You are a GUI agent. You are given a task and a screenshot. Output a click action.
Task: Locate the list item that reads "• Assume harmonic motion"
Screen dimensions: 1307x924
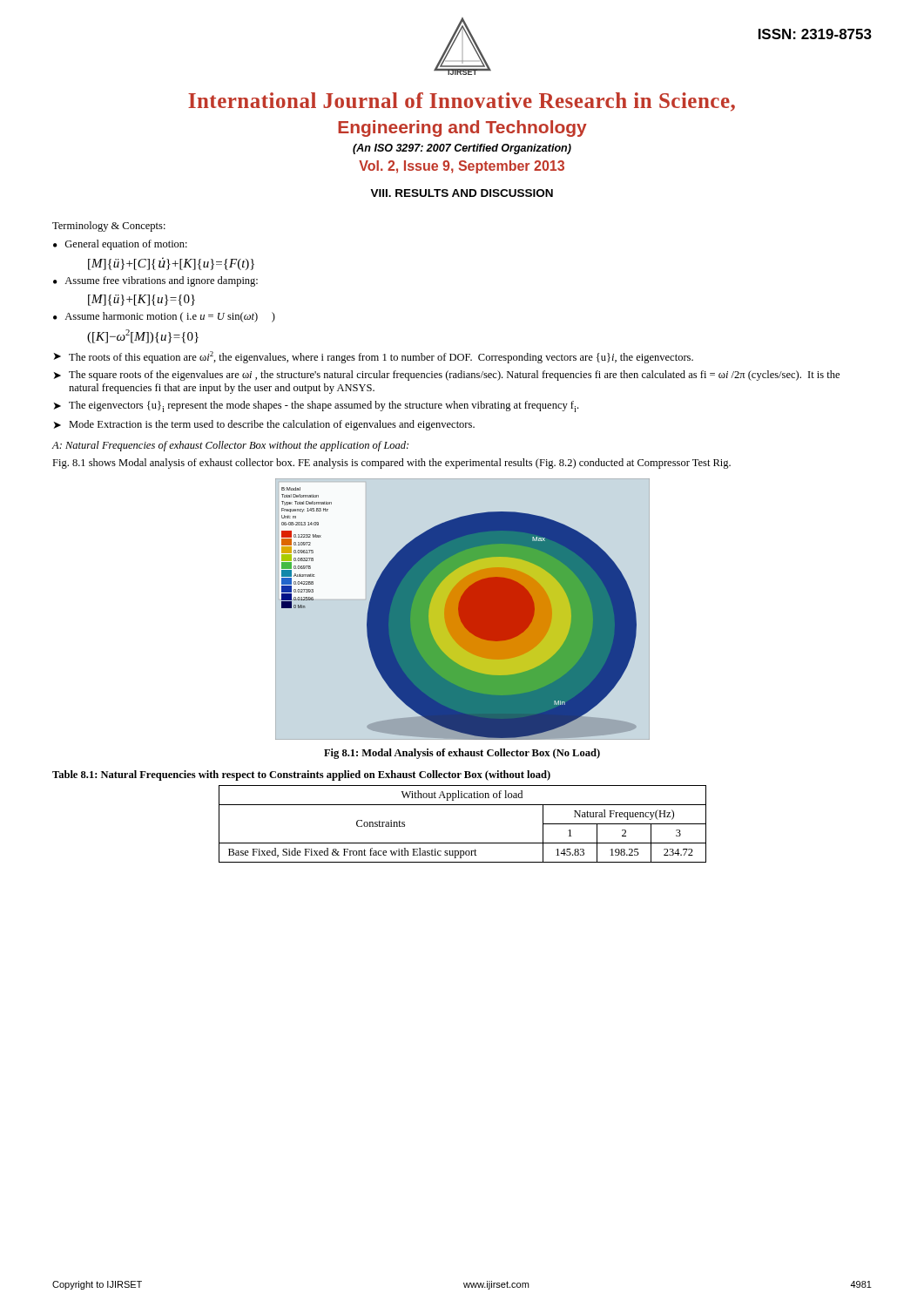[164, 318]
